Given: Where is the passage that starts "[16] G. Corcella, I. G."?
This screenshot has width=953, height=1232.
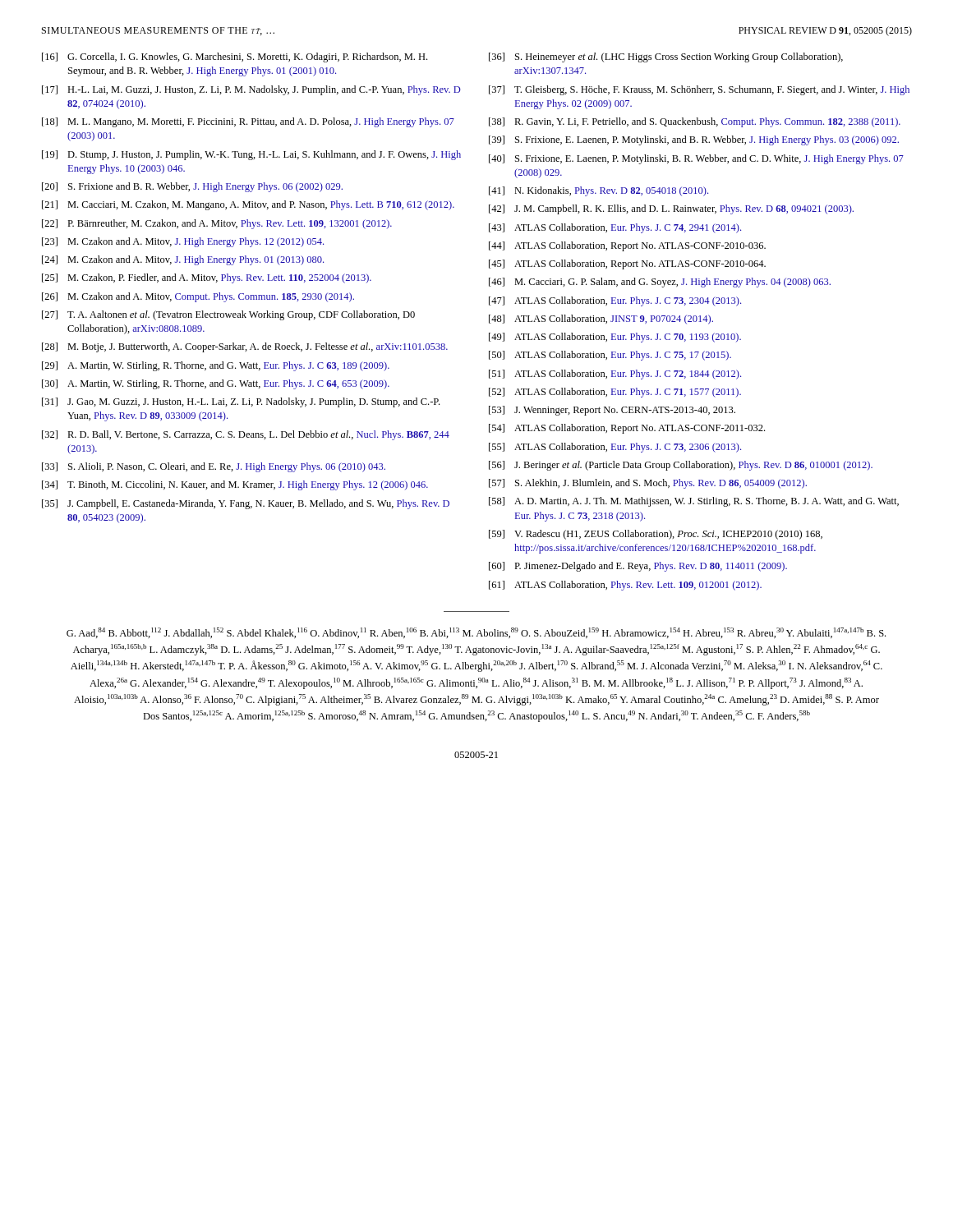Looking at the screenshot, I should 253,64.
